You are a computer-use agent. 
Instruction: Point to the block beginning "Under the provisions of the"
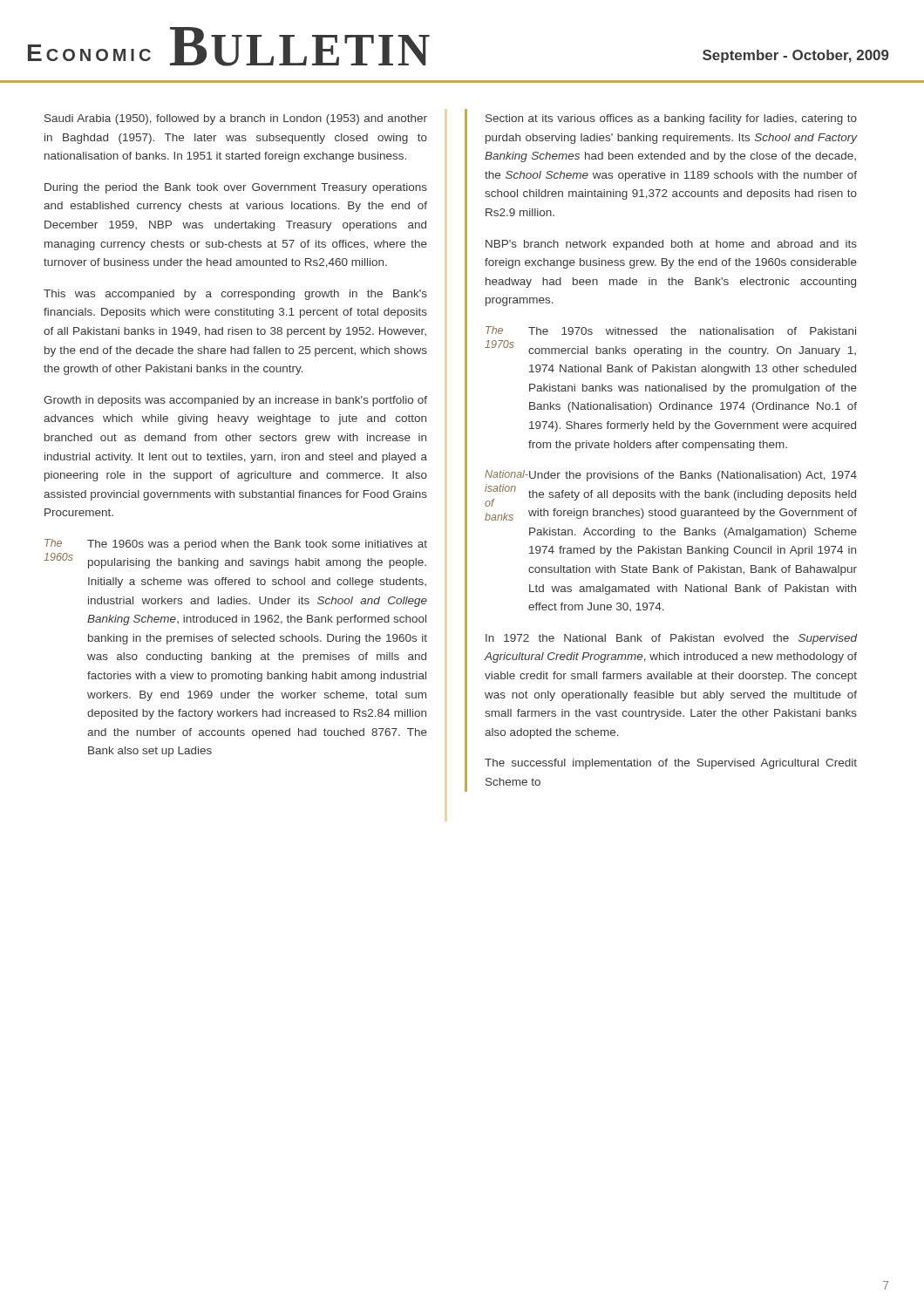693,541
